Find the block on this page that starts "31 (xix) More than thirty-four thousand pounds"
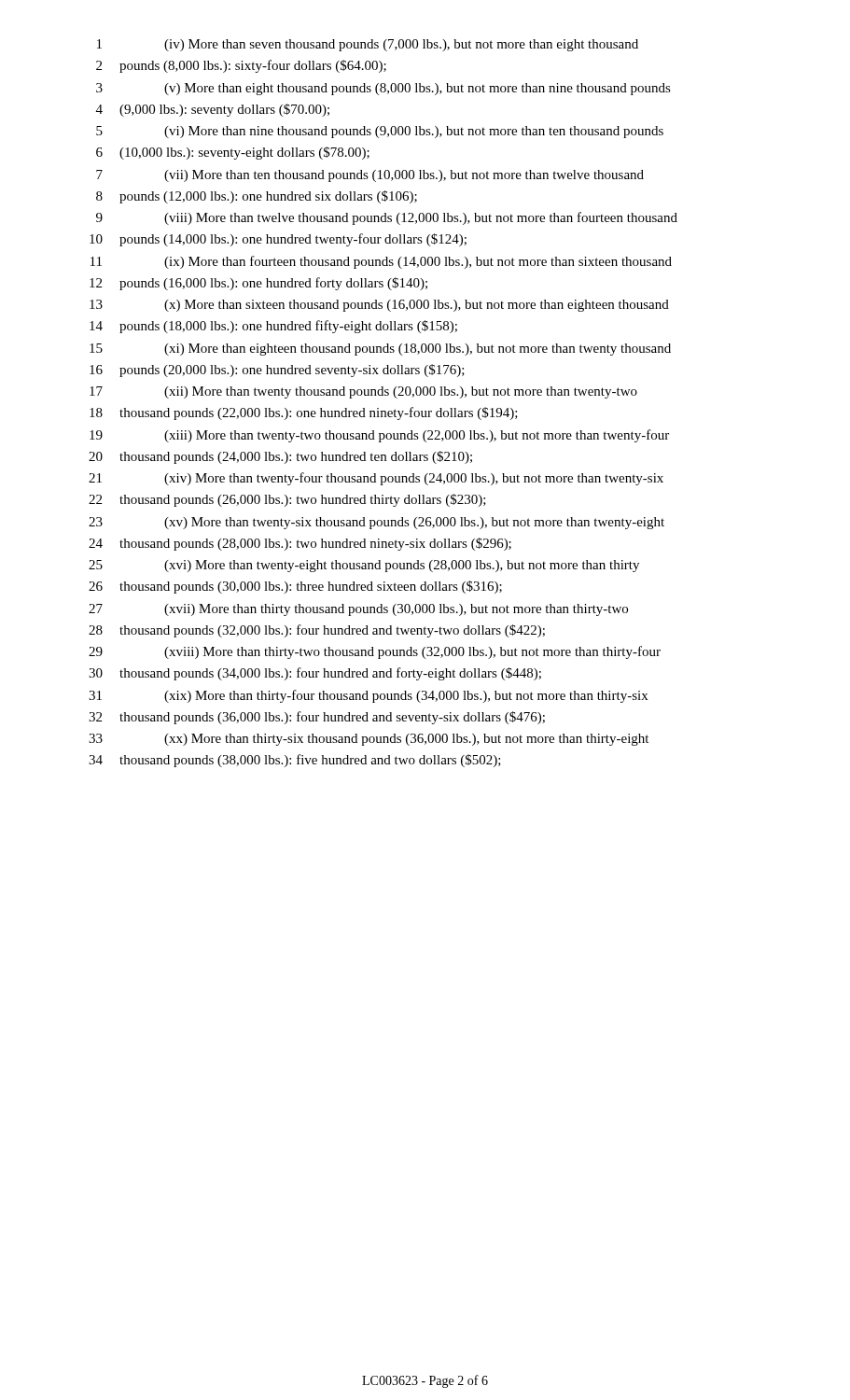This screenshot has height=1400, width=850. click(x=425, y=695)
